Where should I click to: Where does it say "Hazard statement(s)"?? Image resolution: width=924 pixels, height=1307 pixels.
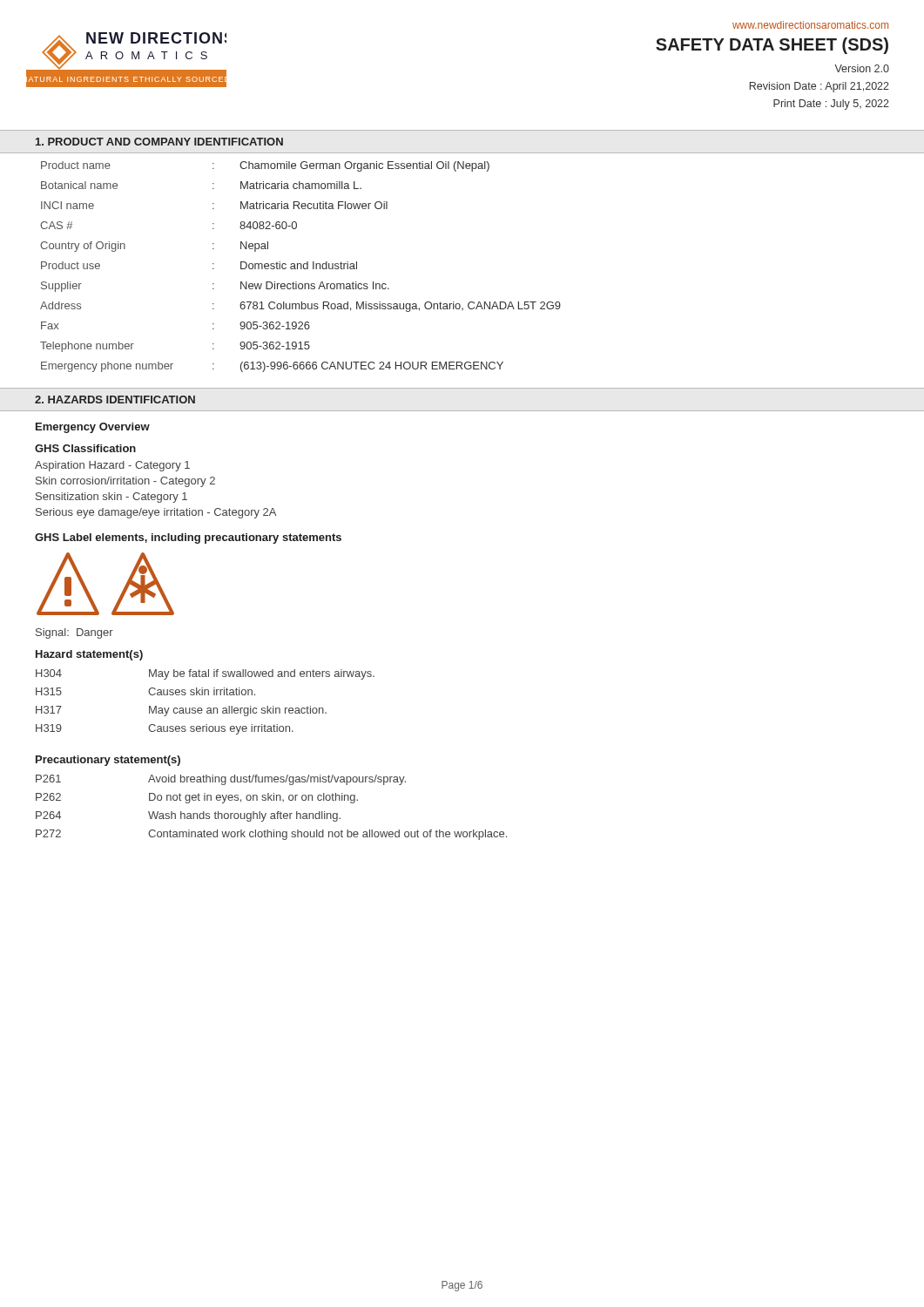[x=89, y=654]
